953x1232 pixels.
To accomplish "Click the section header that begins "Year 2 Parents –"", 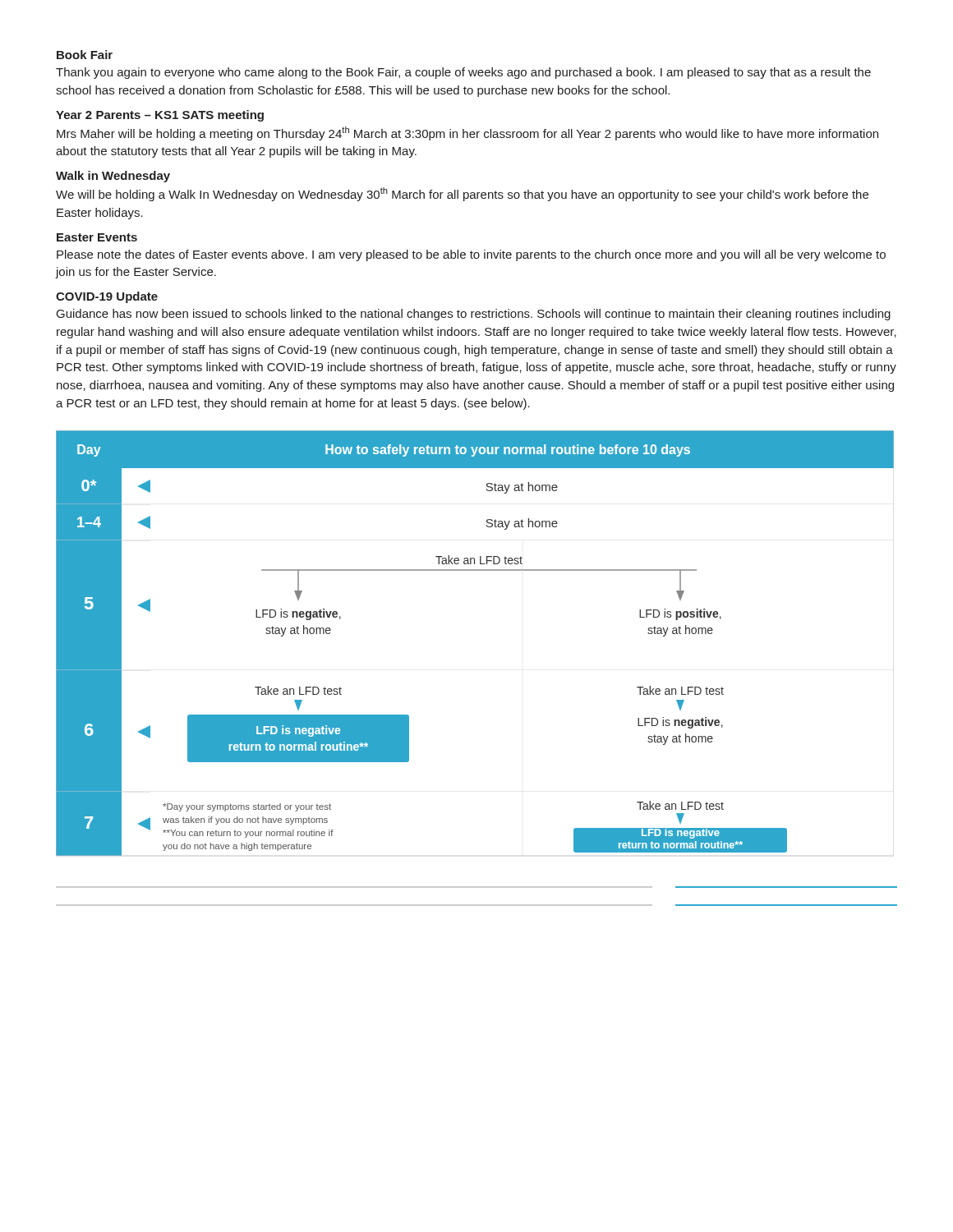I will tap(160, 114).
